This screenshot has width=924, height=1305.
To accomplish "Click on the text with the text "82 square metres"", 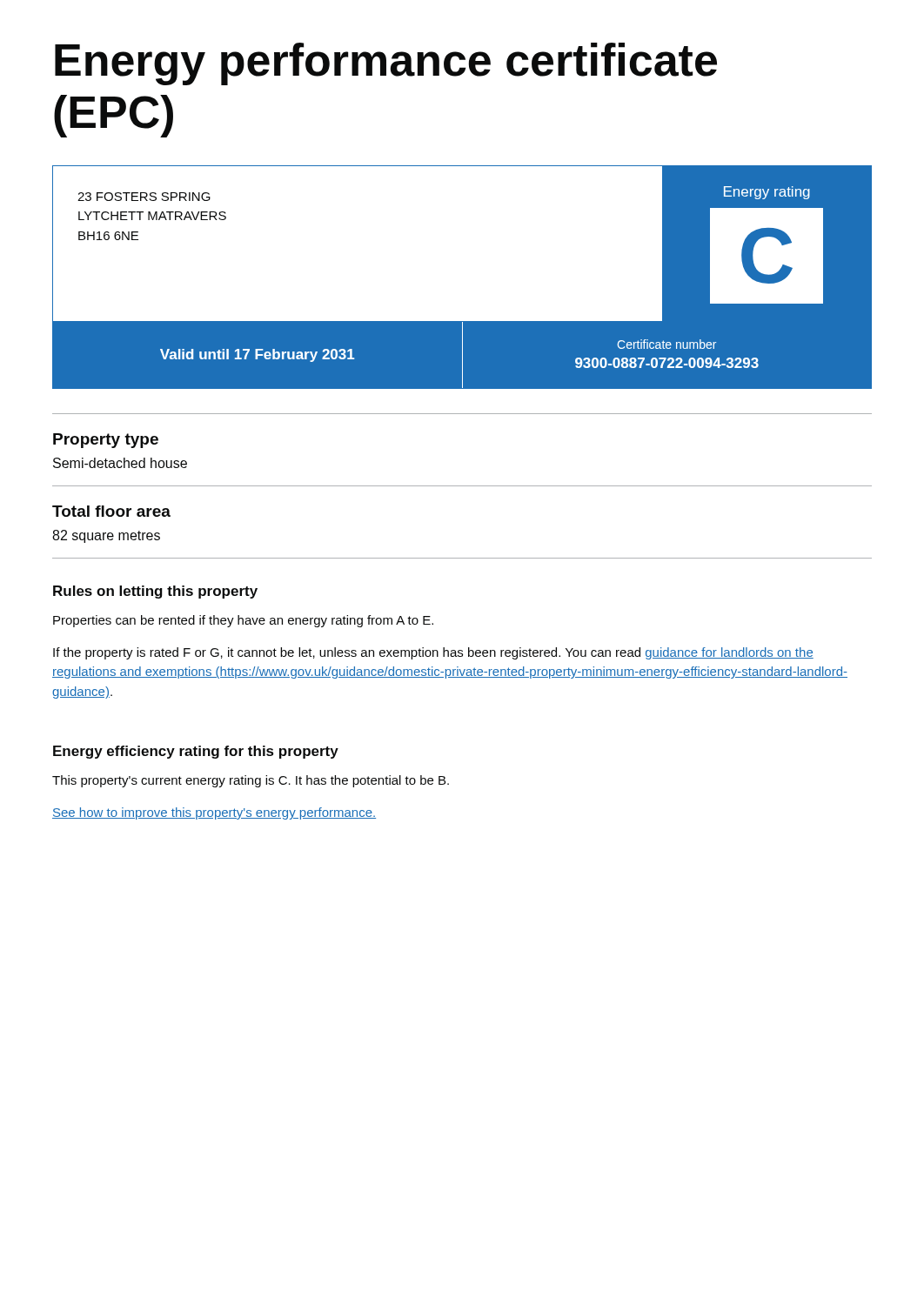I will click(x=106, y=536).
